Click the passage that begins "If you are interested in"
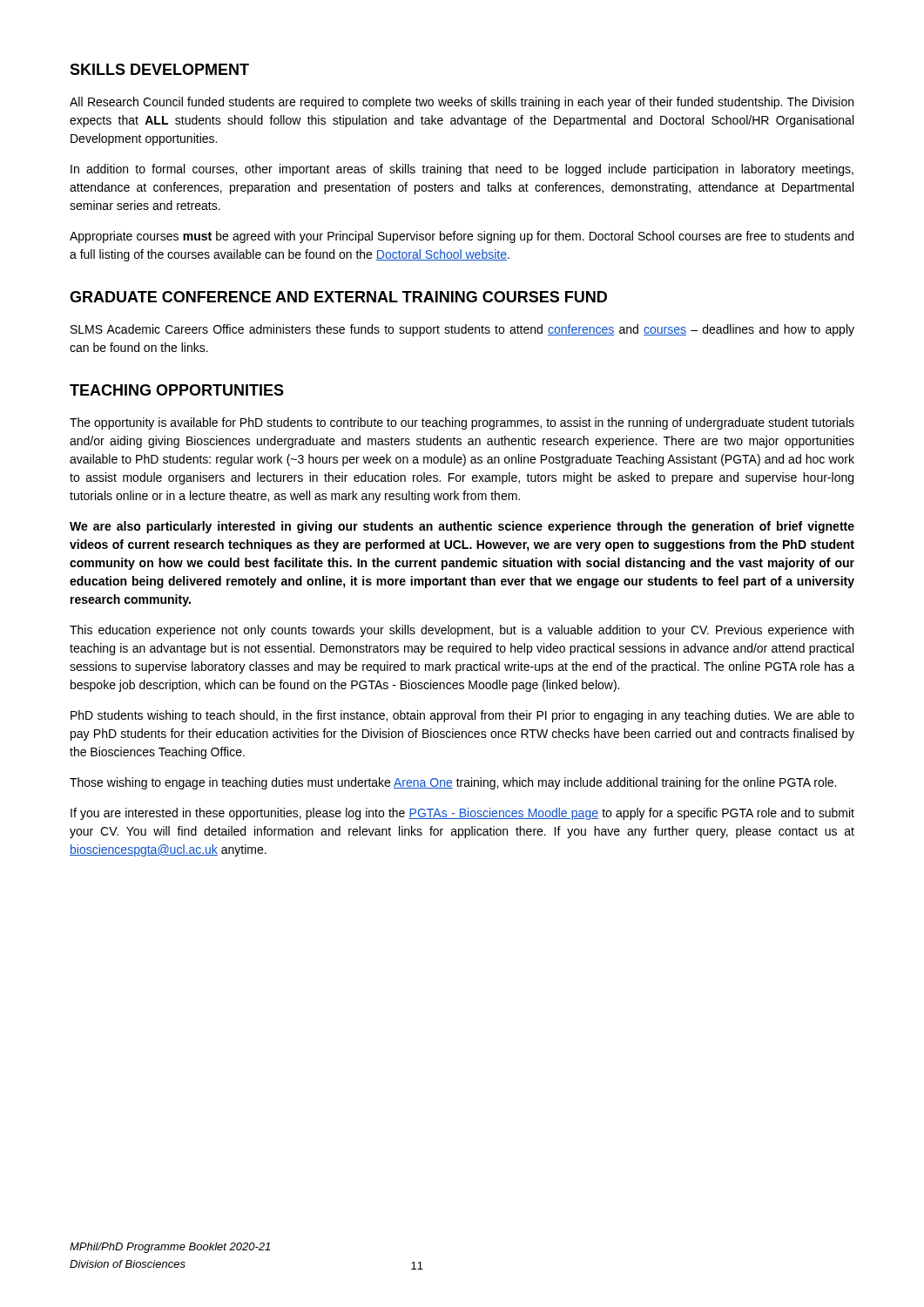 coord(462,831)
